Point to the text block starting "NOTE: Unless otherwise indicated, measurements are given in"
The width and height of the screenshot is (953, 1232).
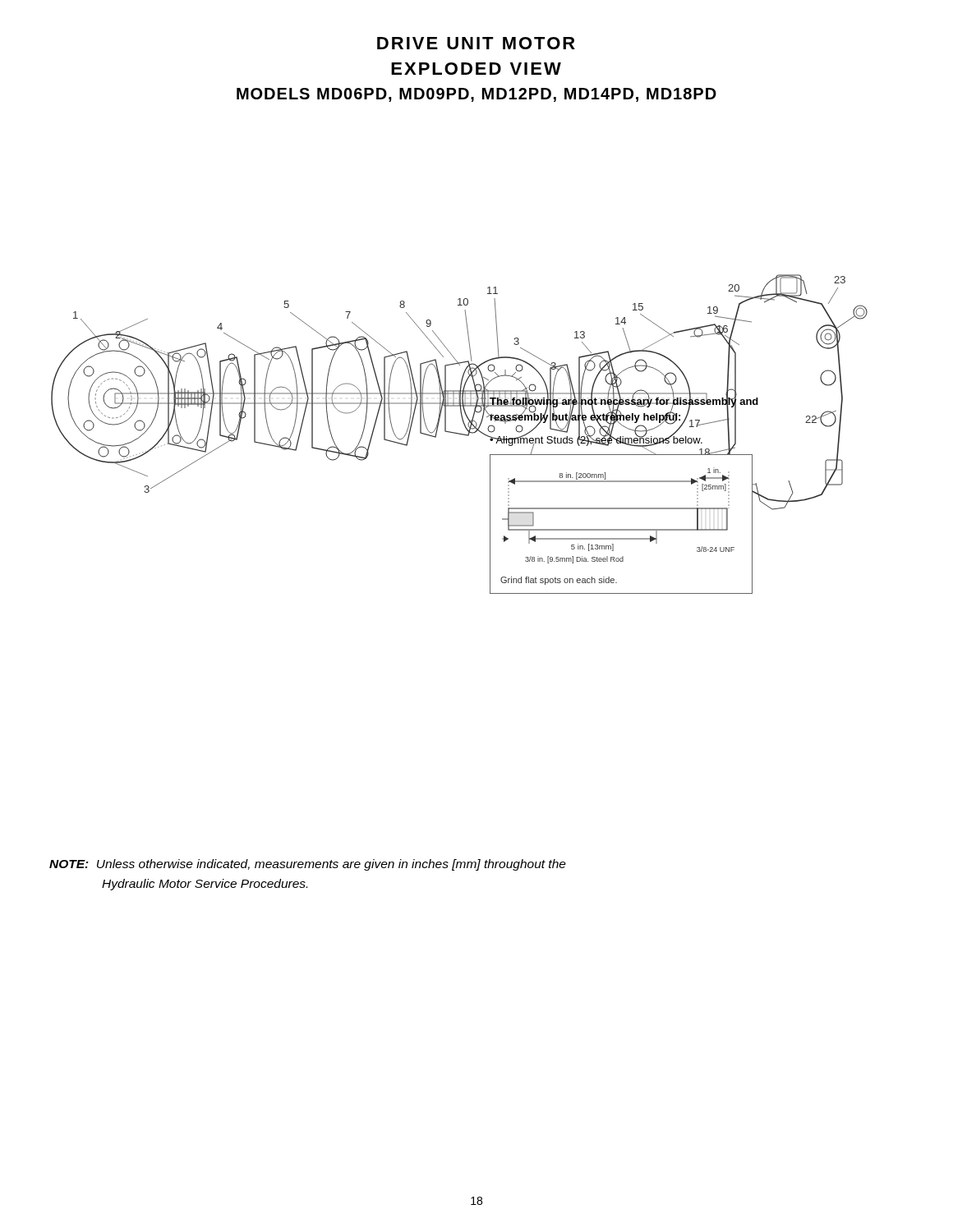tap(419, 874)
